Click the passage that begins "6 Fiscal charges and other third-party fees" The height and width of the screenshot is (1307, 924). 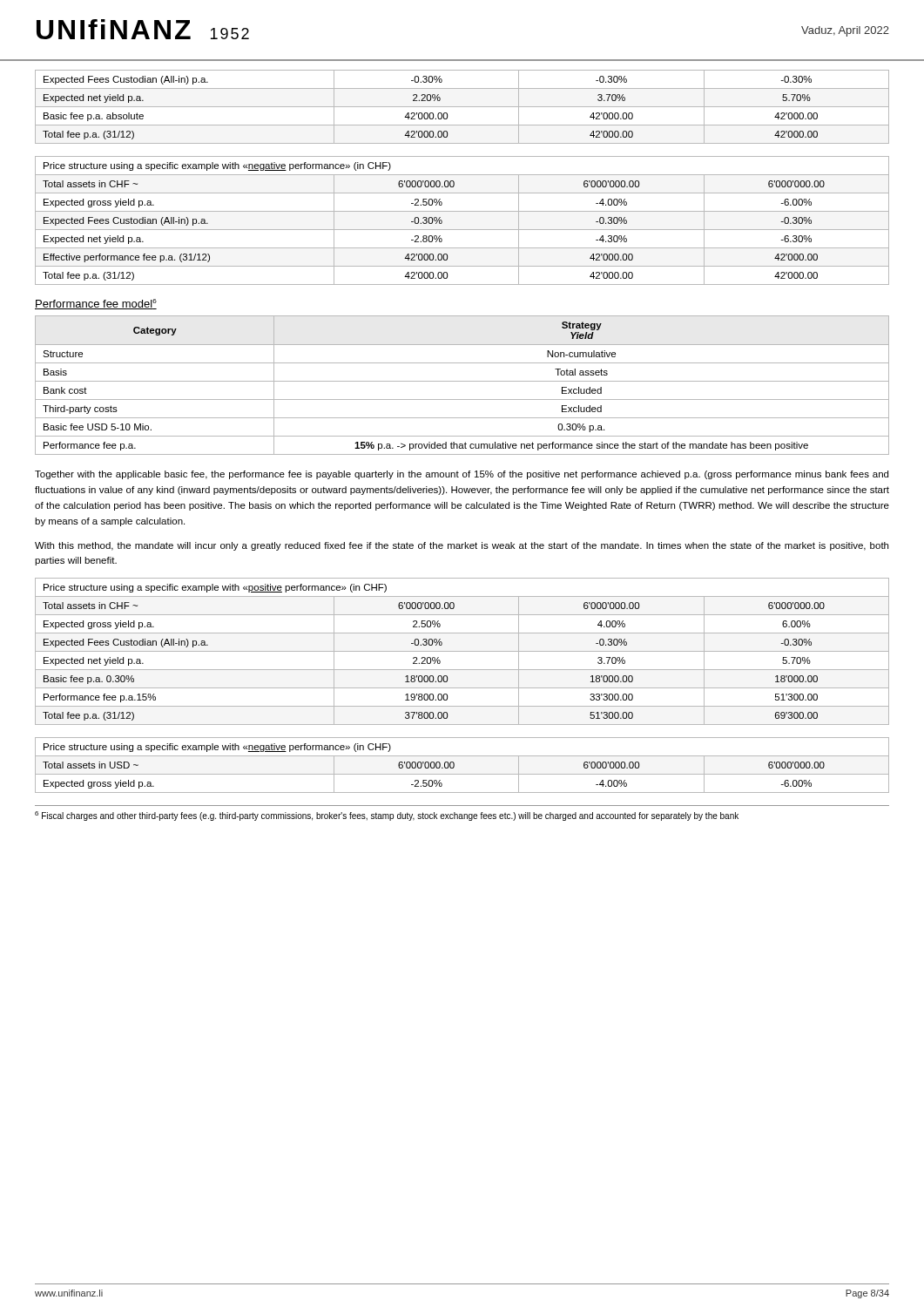(x=387, y=816)
